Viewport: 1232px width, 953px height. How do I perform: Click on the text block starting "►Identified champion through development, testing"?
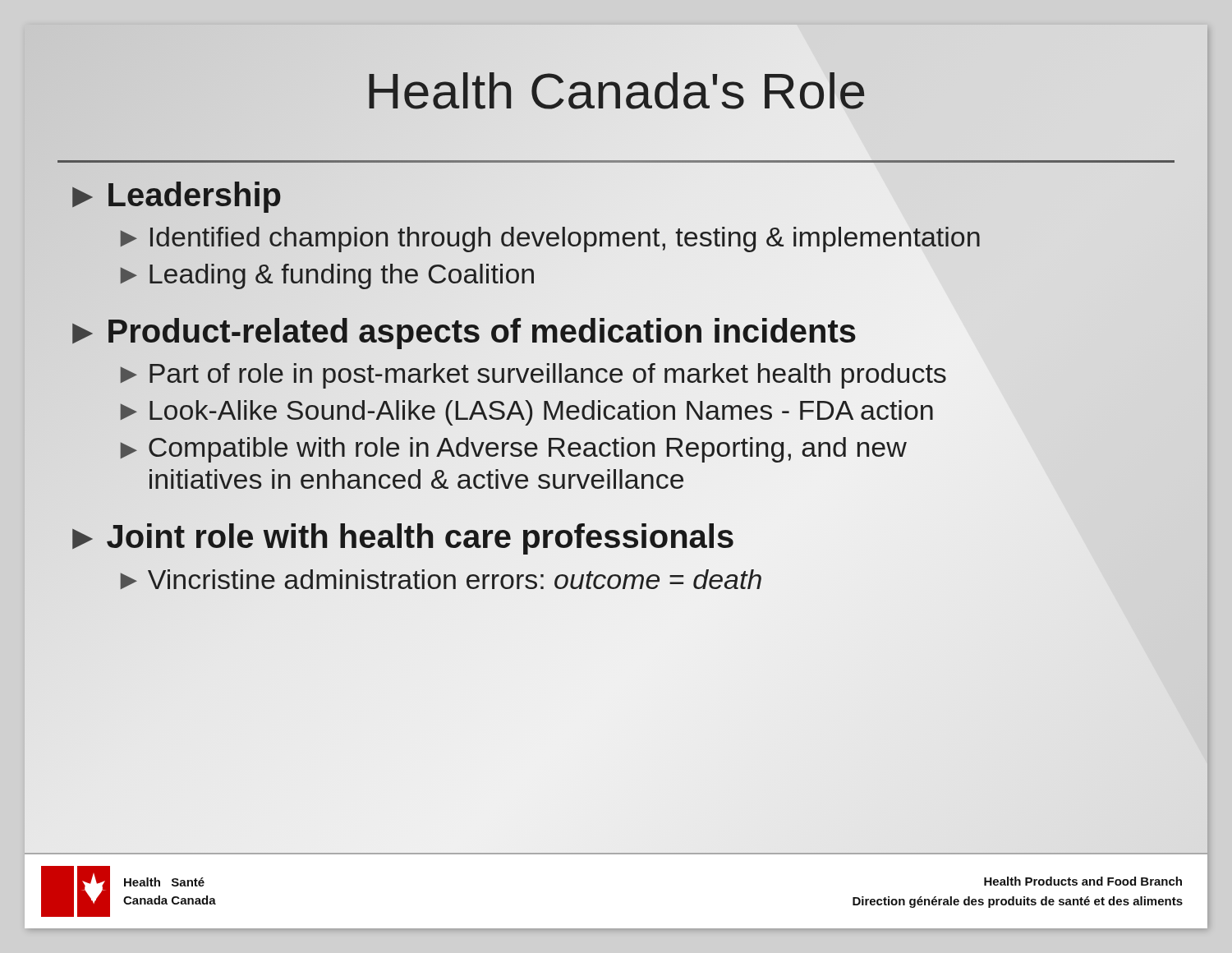548,237
